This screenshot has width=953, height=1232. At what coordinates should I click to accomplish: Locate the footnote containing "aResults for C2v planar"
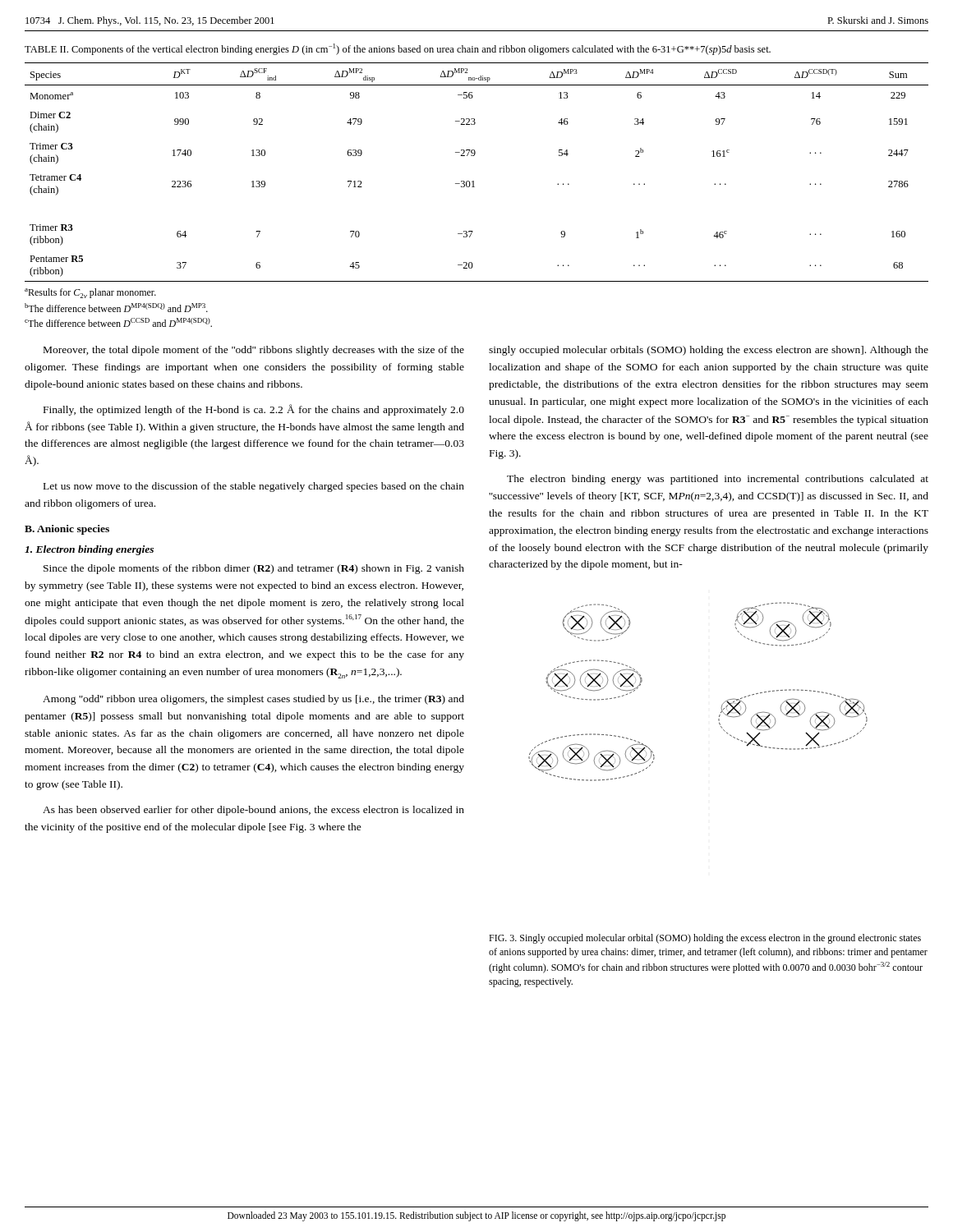click(x=90, y=293)
